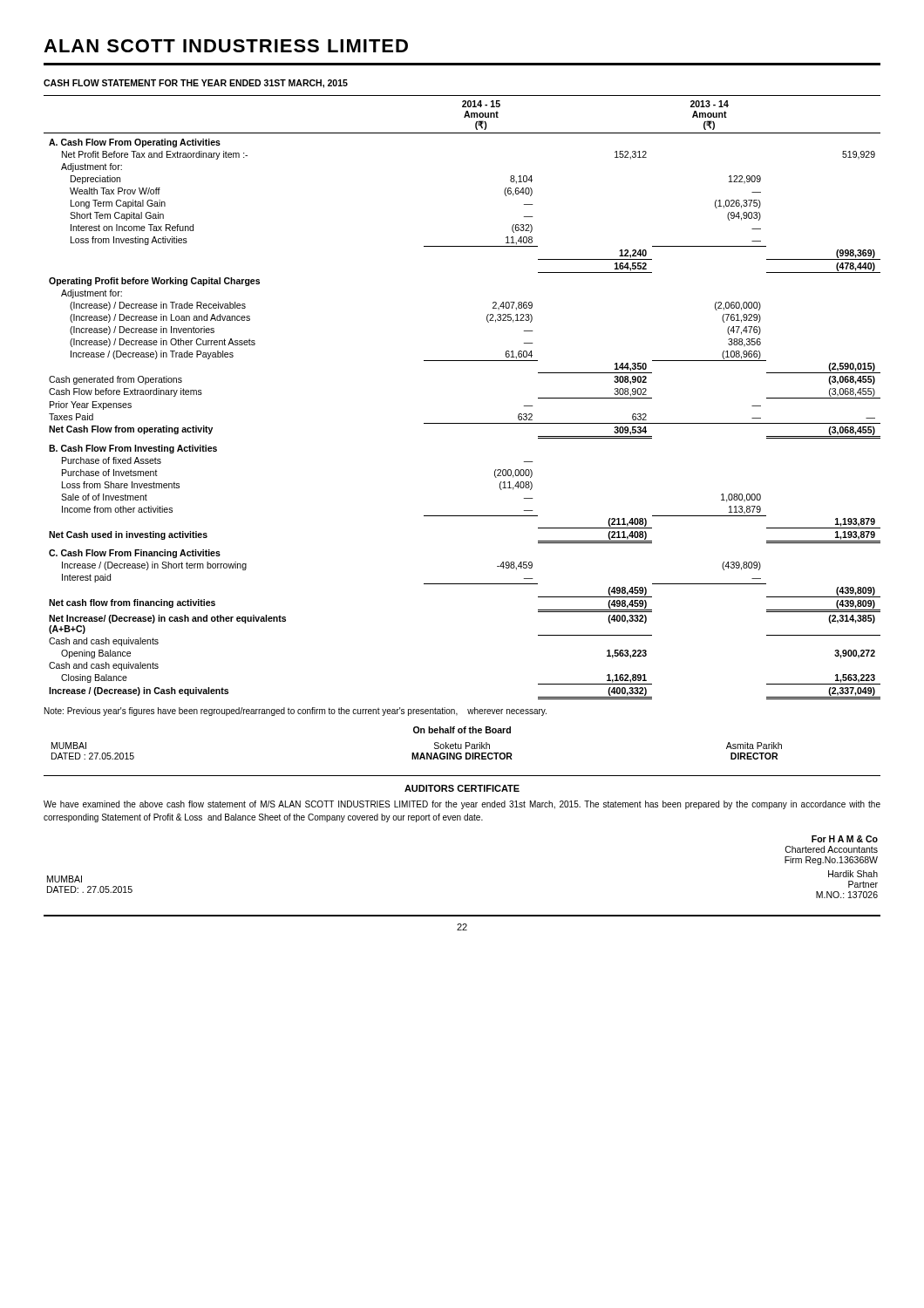Find the text block that says "For H A M"
The height and width of the screenshot is (1308, 924).
pyautogui.click(x=845, y=839)
